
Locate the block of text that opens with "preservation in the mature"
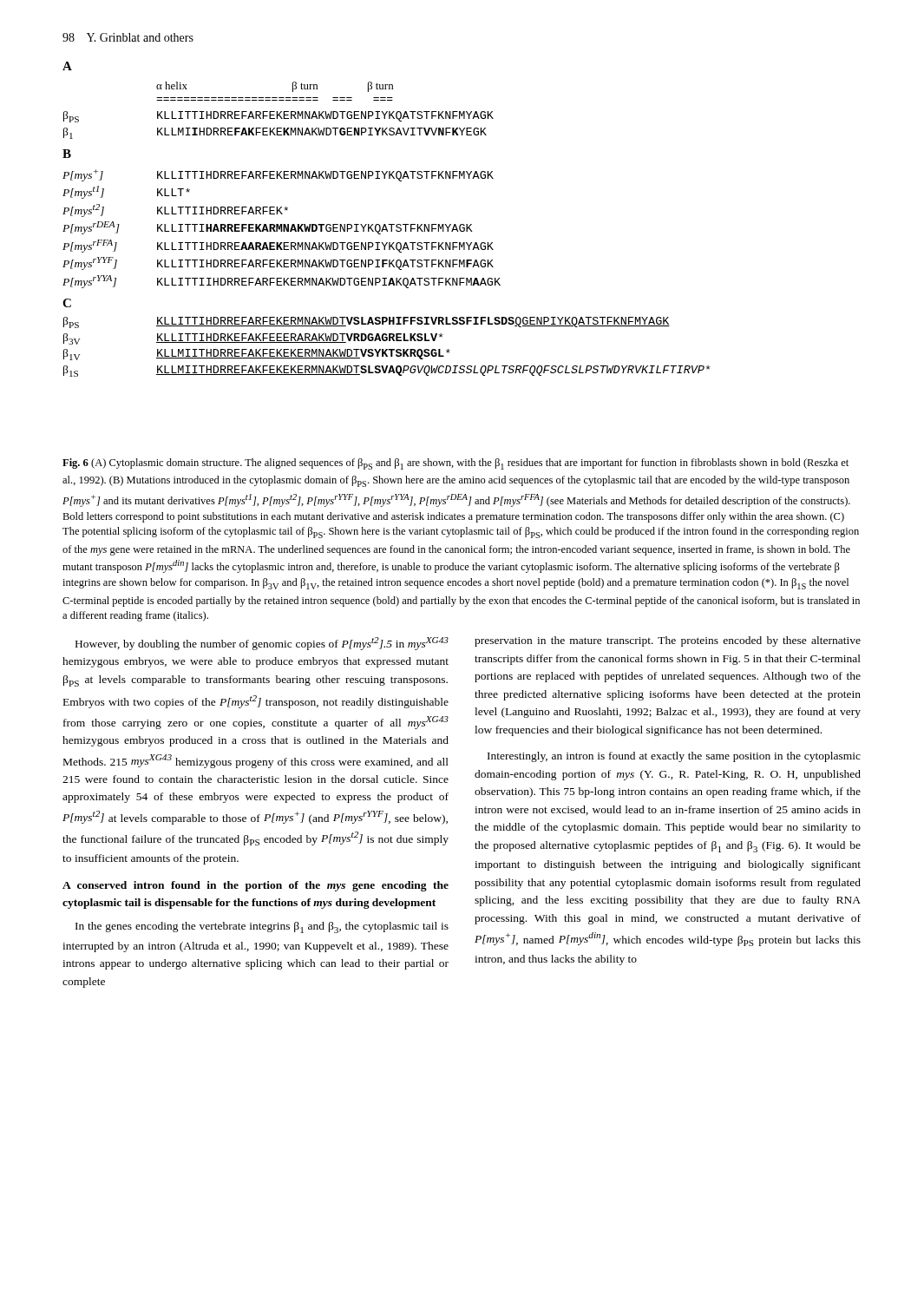668,800
